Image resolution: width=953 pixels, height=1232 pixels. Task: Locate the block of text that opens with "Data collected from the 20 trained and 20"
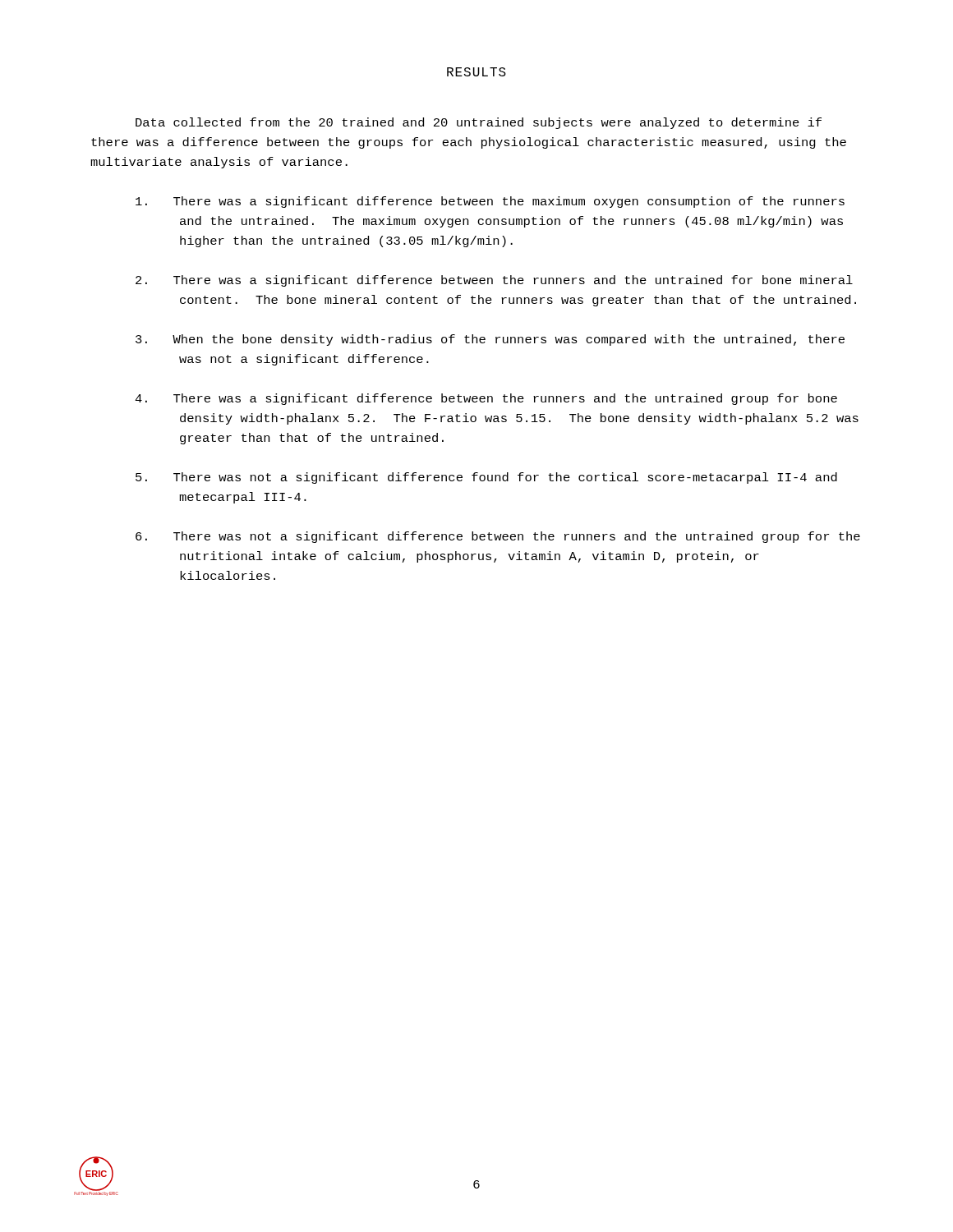(x=469, y=143)
